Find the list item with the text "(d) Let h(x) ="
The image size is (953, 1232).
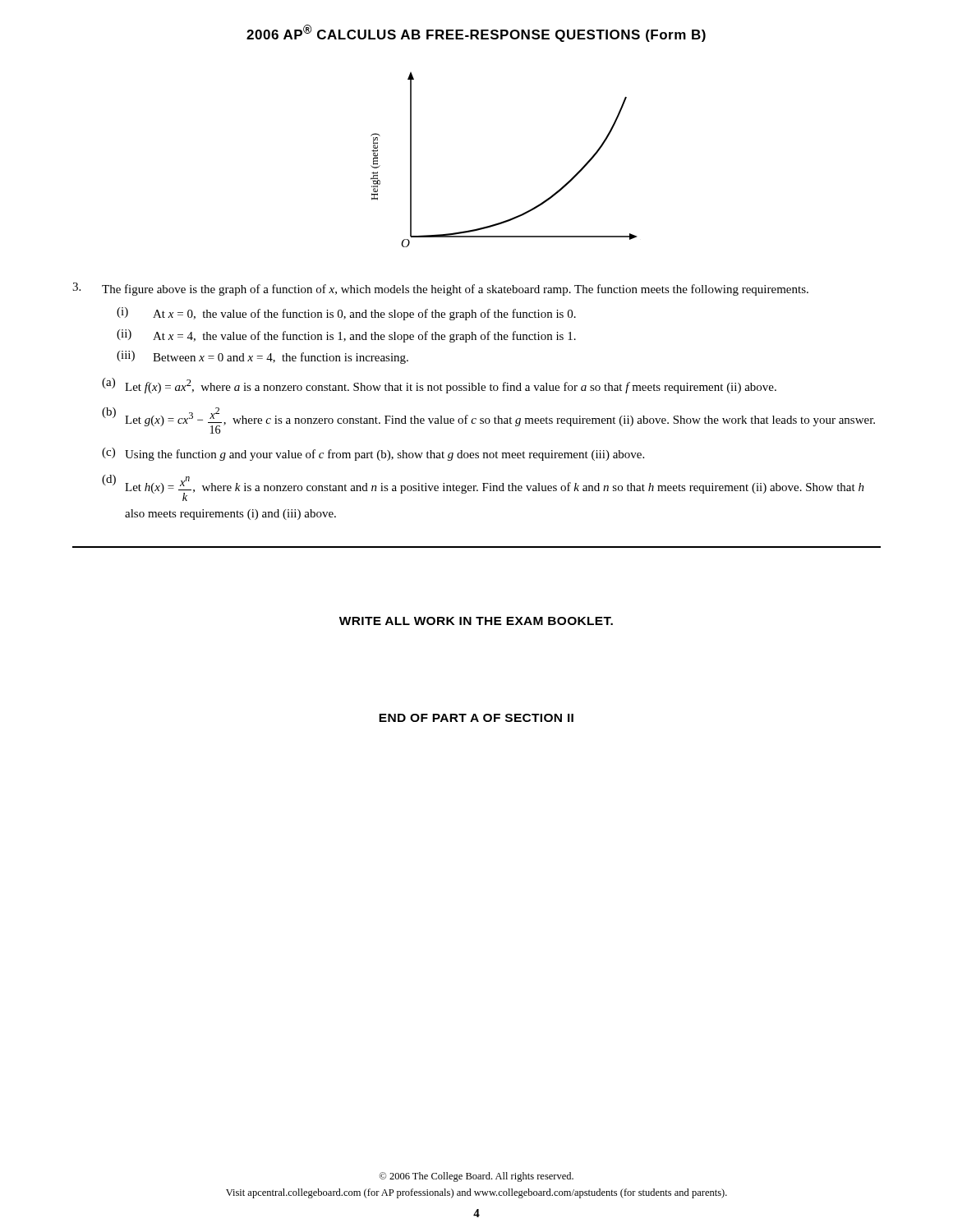[x=491, y=498]
